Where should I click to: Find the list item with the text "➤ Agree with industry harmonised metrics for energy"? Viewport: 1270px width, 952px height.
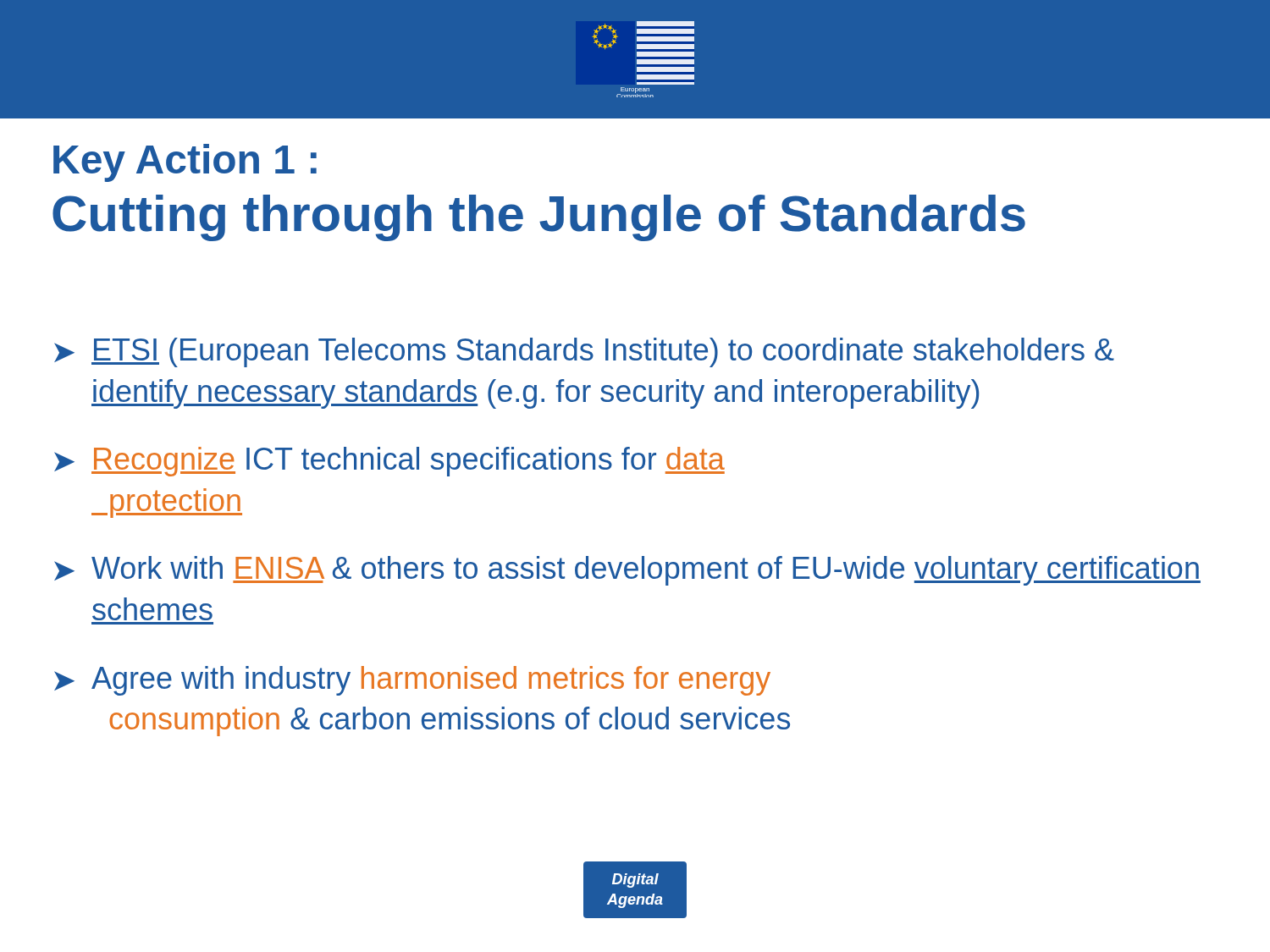pos(627,699)
